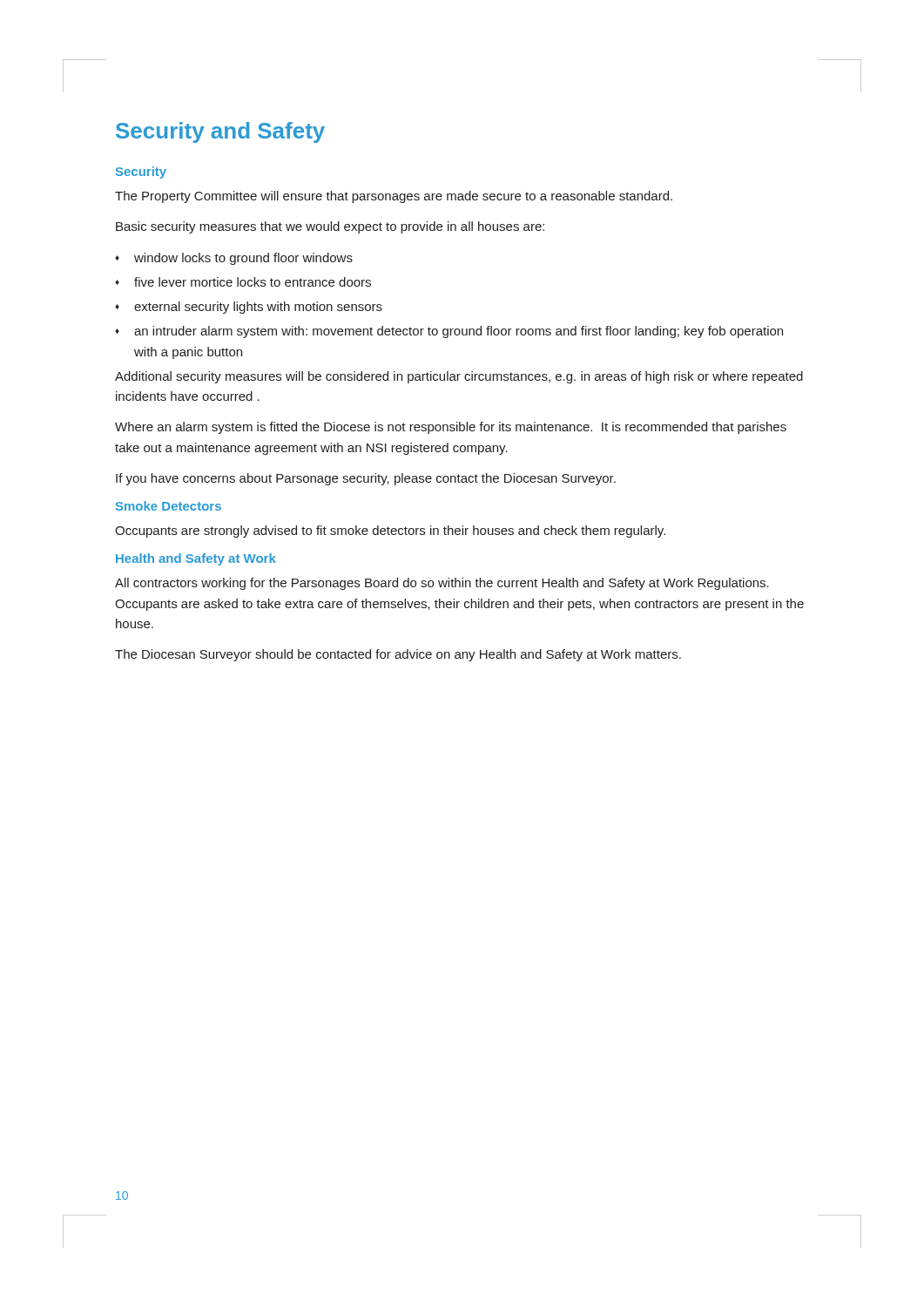The width and height of the screenshot is (924, 1307).
Task: Find the block on this page that starts "Occupants are strongly"
Action: coord(391,530)
